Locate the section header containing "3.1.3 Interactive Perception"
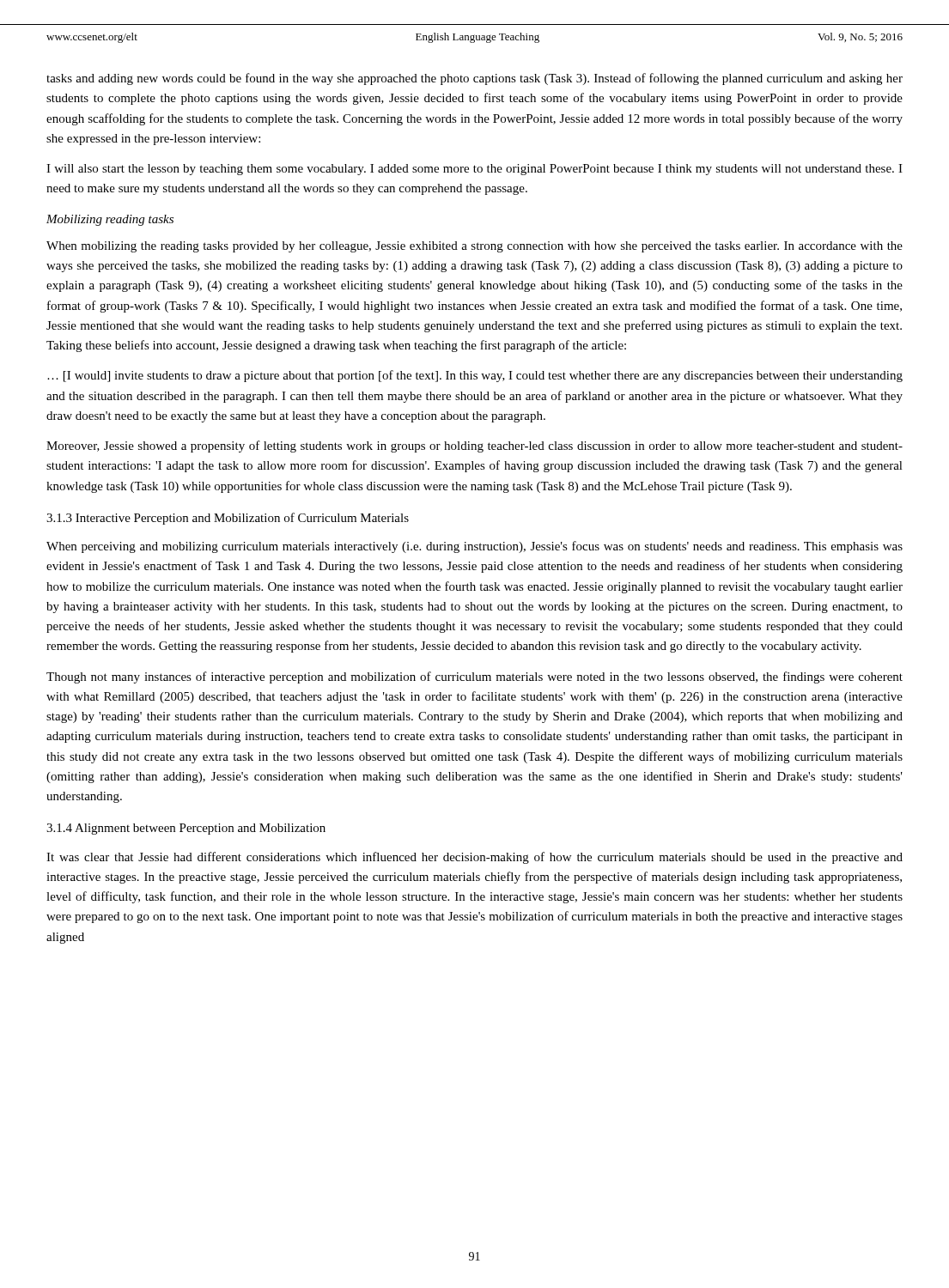This screenshot has width=949, height=1288. (228, 519)
